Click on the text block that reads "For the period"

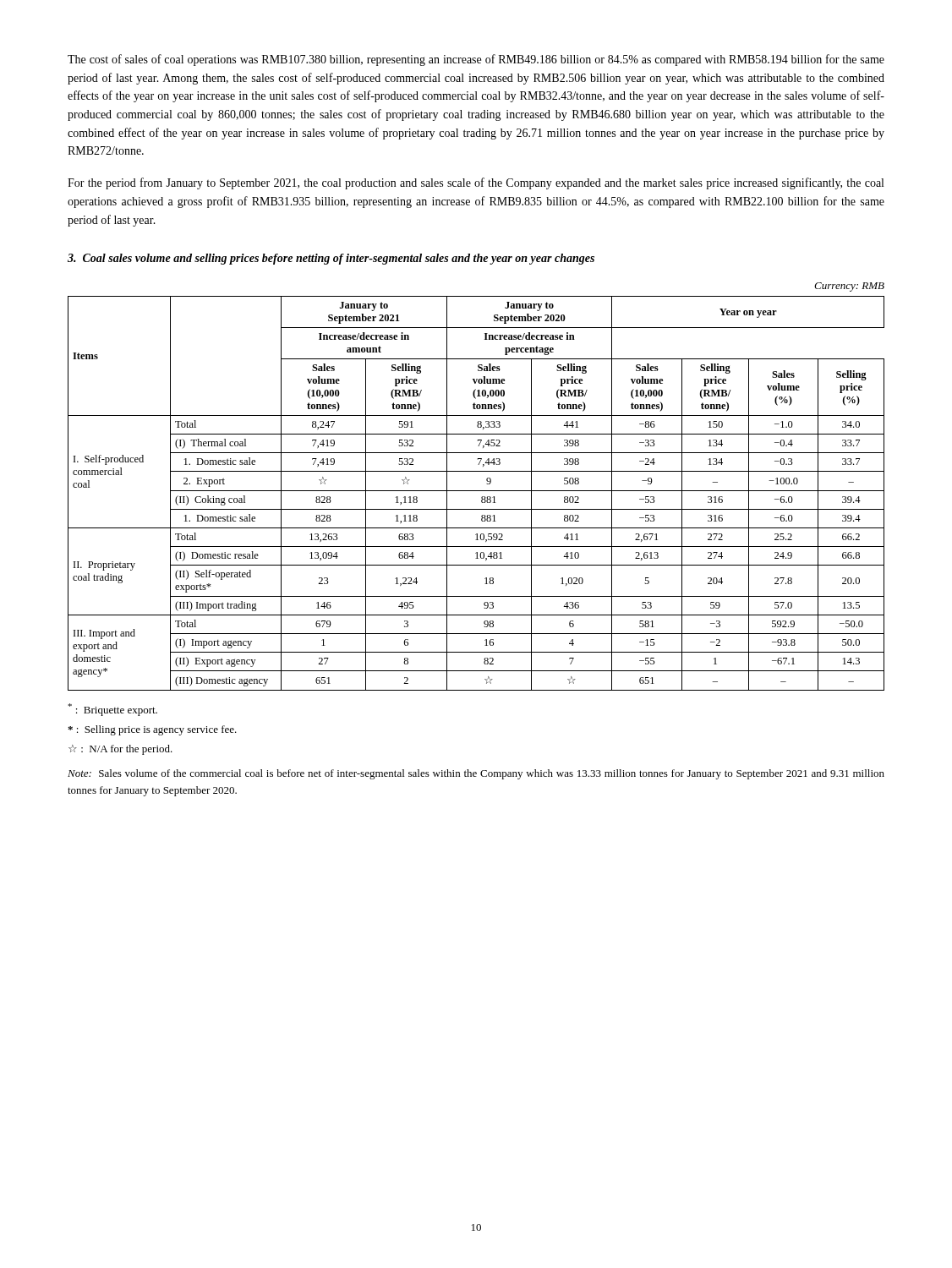(x=476, y=201)
